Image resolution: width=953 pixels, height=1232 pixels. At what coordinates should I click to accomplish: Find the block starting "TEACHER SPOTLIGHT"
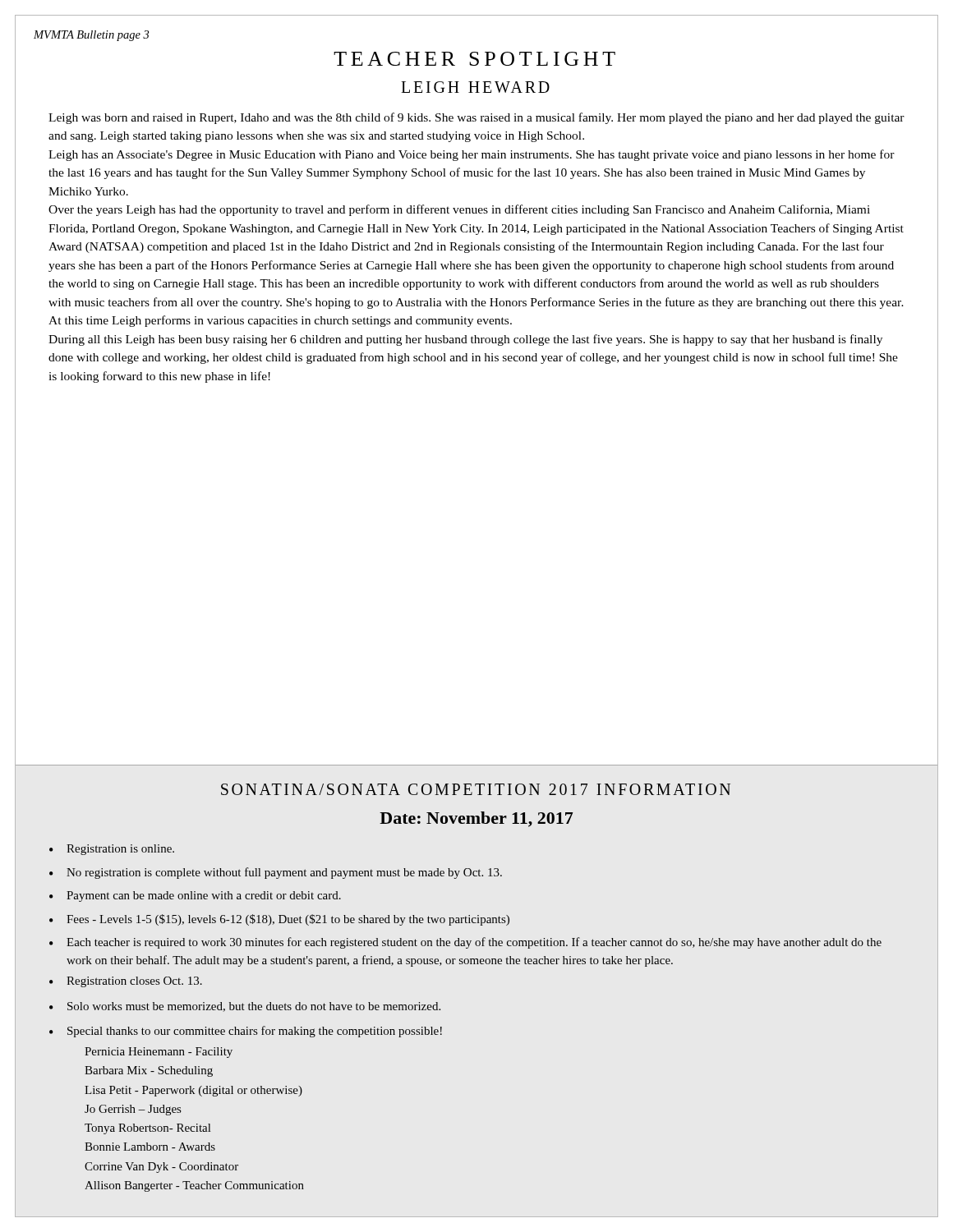coord(476,59)
